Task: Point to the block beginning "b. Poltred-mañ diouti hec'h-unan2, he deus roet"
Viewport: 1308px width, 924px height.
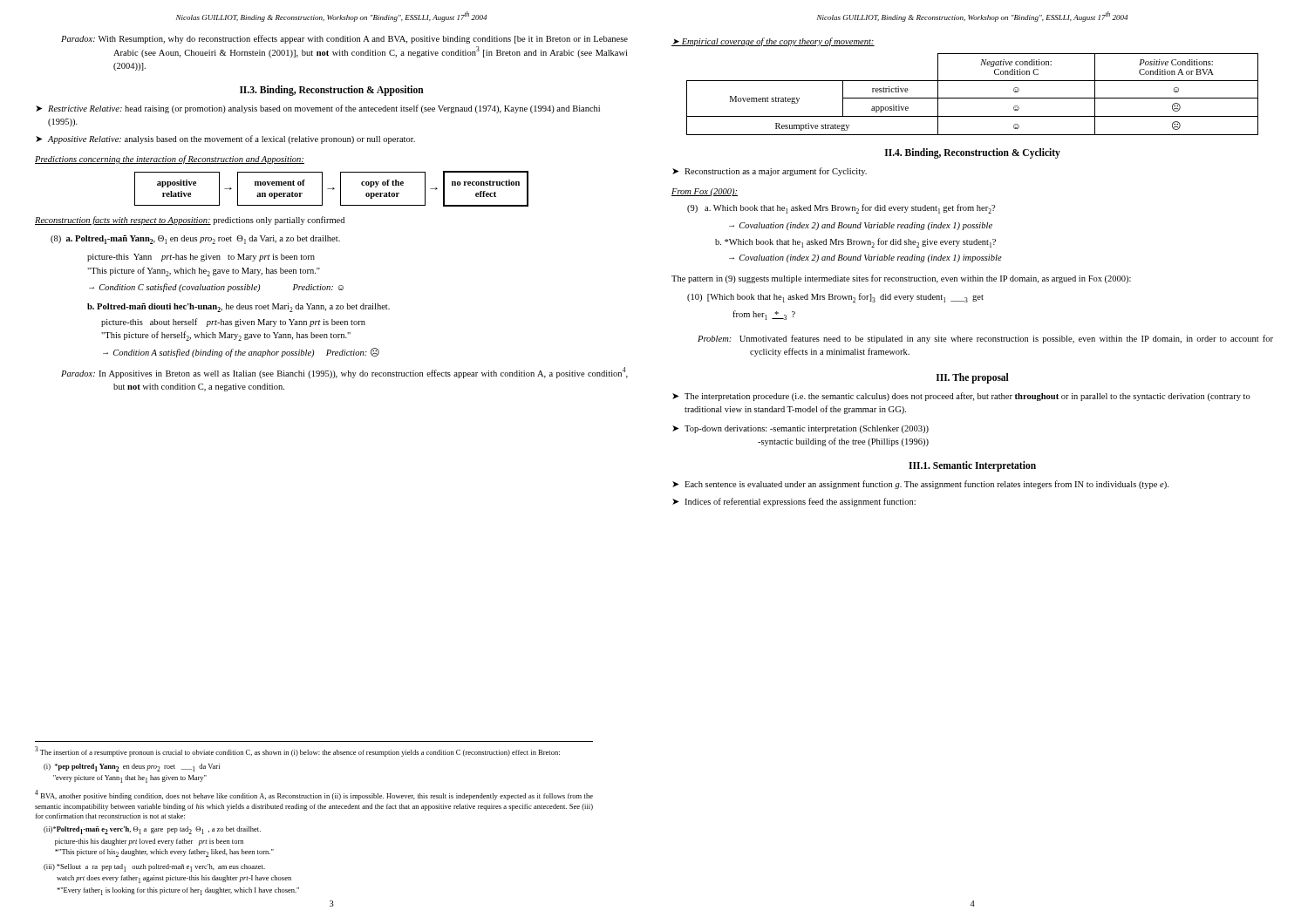Action: pyautogui.click(x=358, y=329)
